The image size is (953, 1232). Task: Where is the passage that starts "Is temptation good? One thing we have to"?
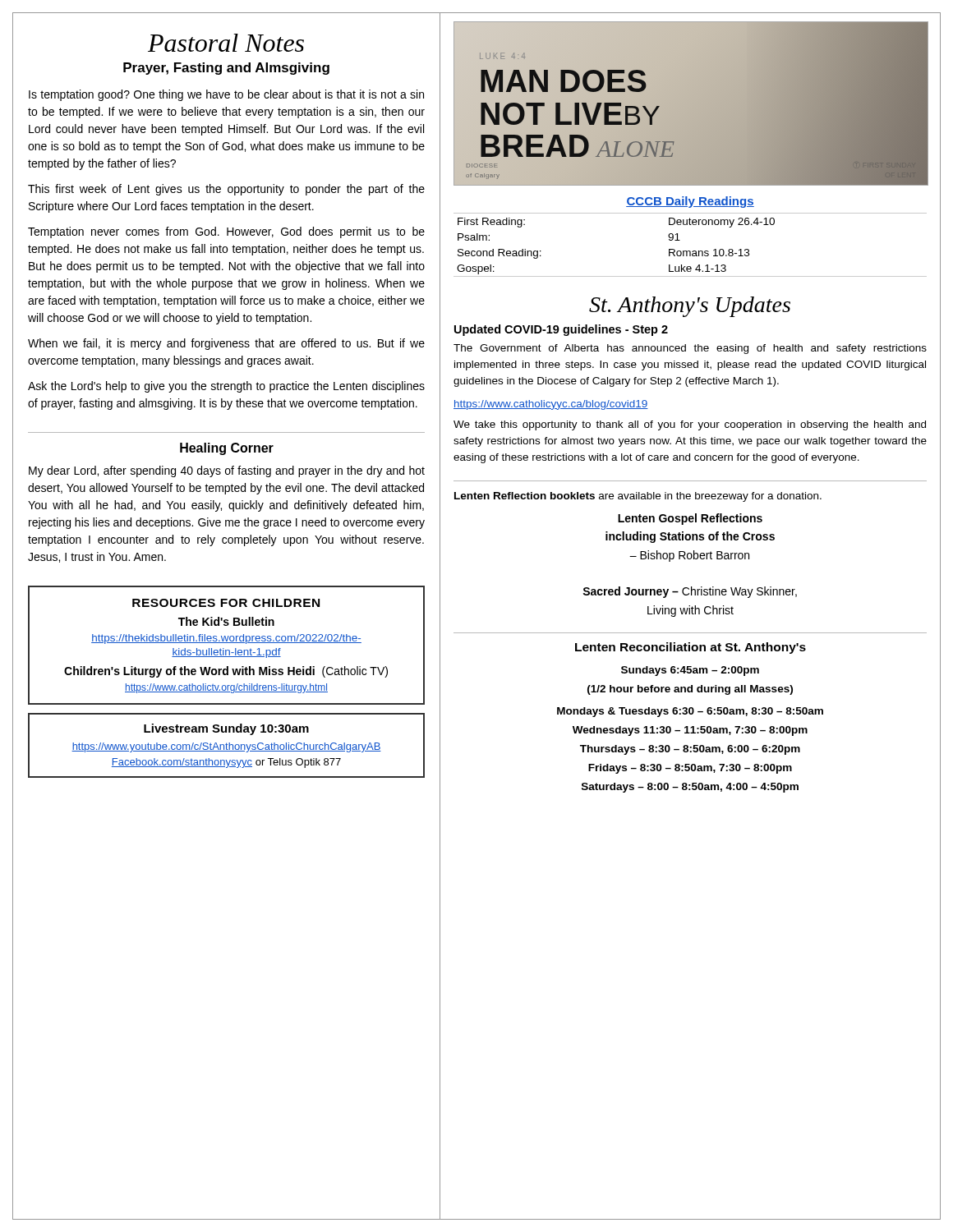click(226, 129)
